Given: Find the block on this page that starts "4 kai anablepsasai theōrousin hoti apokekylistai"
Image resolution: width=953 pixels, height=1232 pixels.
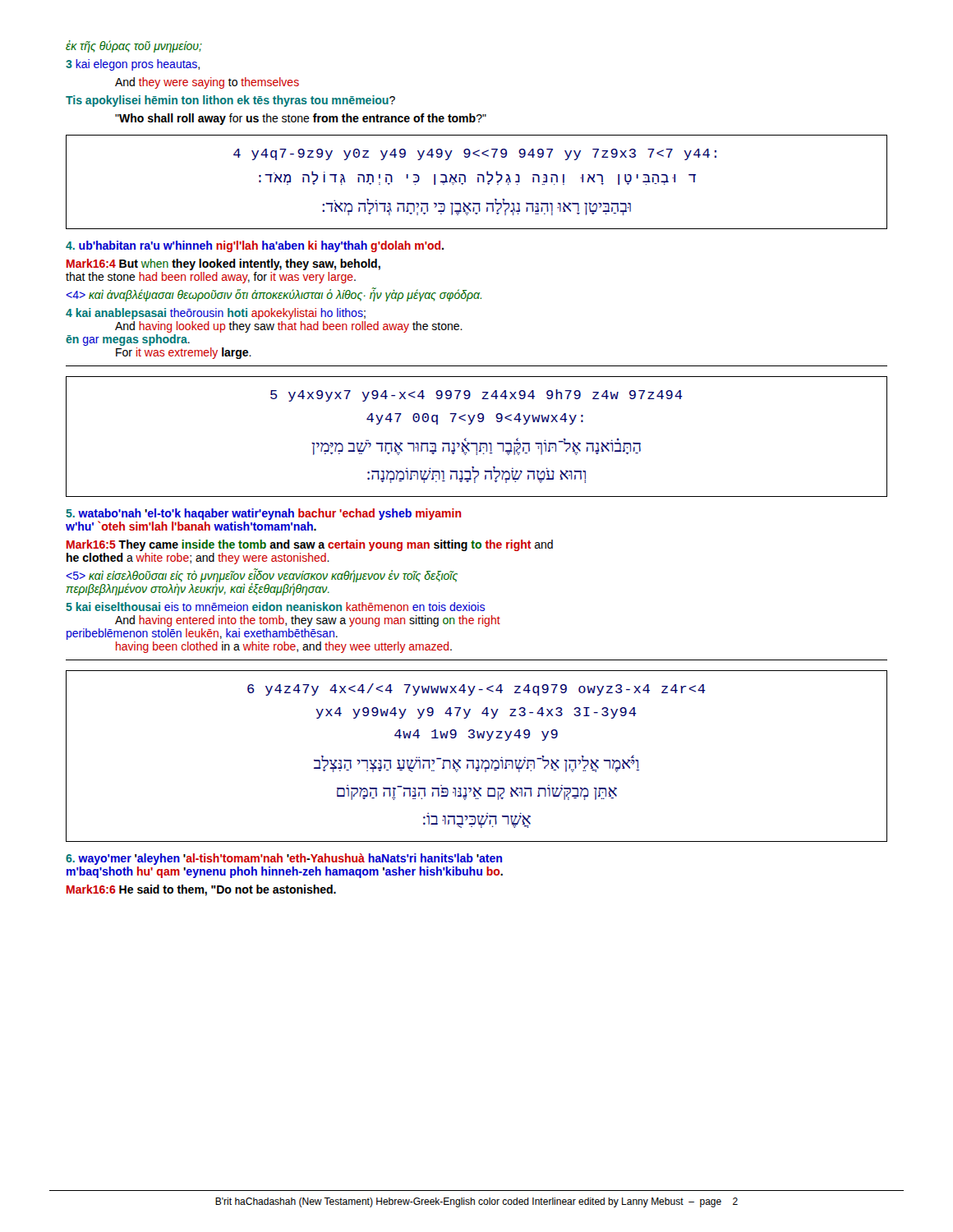Looking at the screenshot, I should (216, 314).
